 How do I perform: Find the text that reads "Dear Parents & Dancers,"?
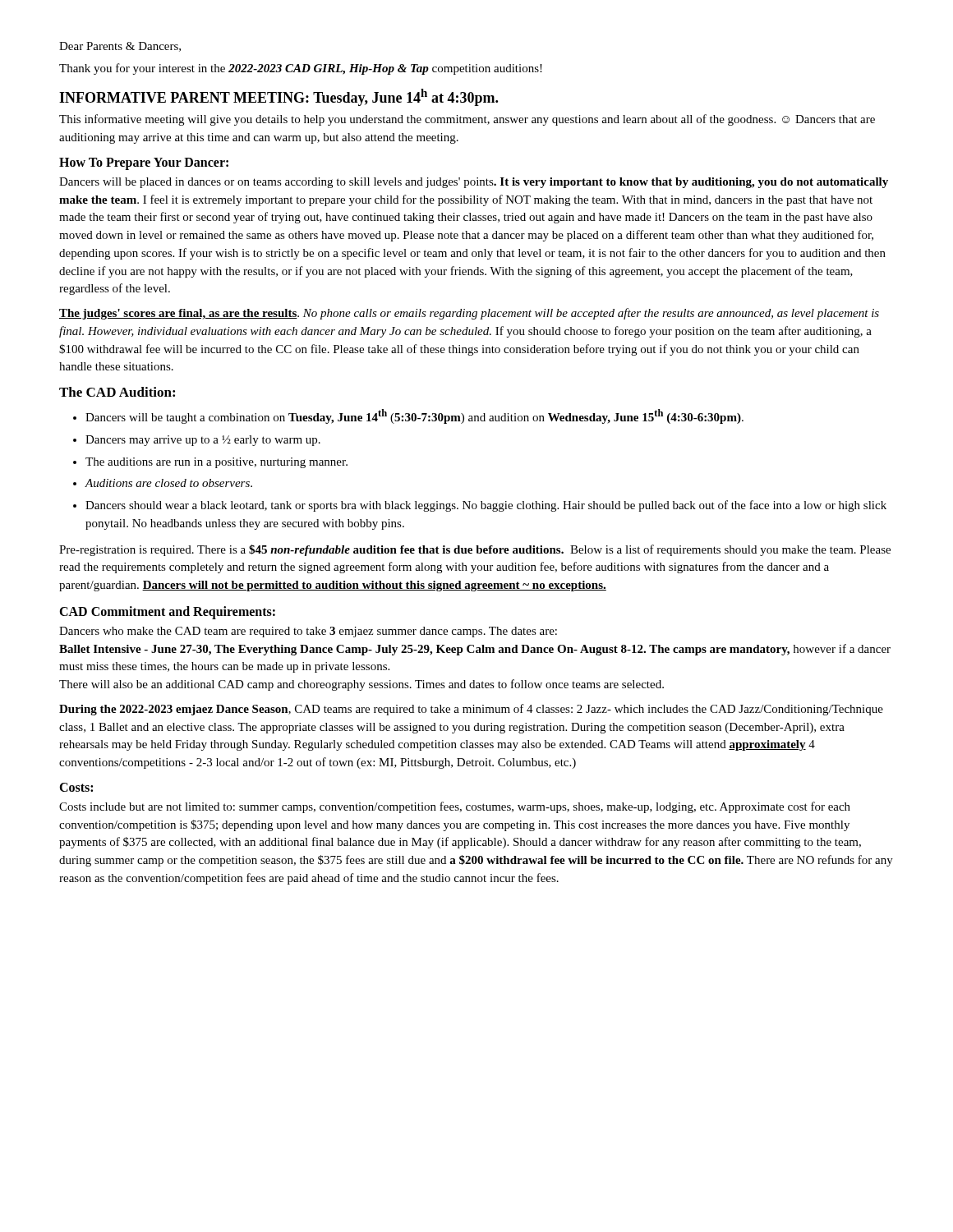point(120,46)
